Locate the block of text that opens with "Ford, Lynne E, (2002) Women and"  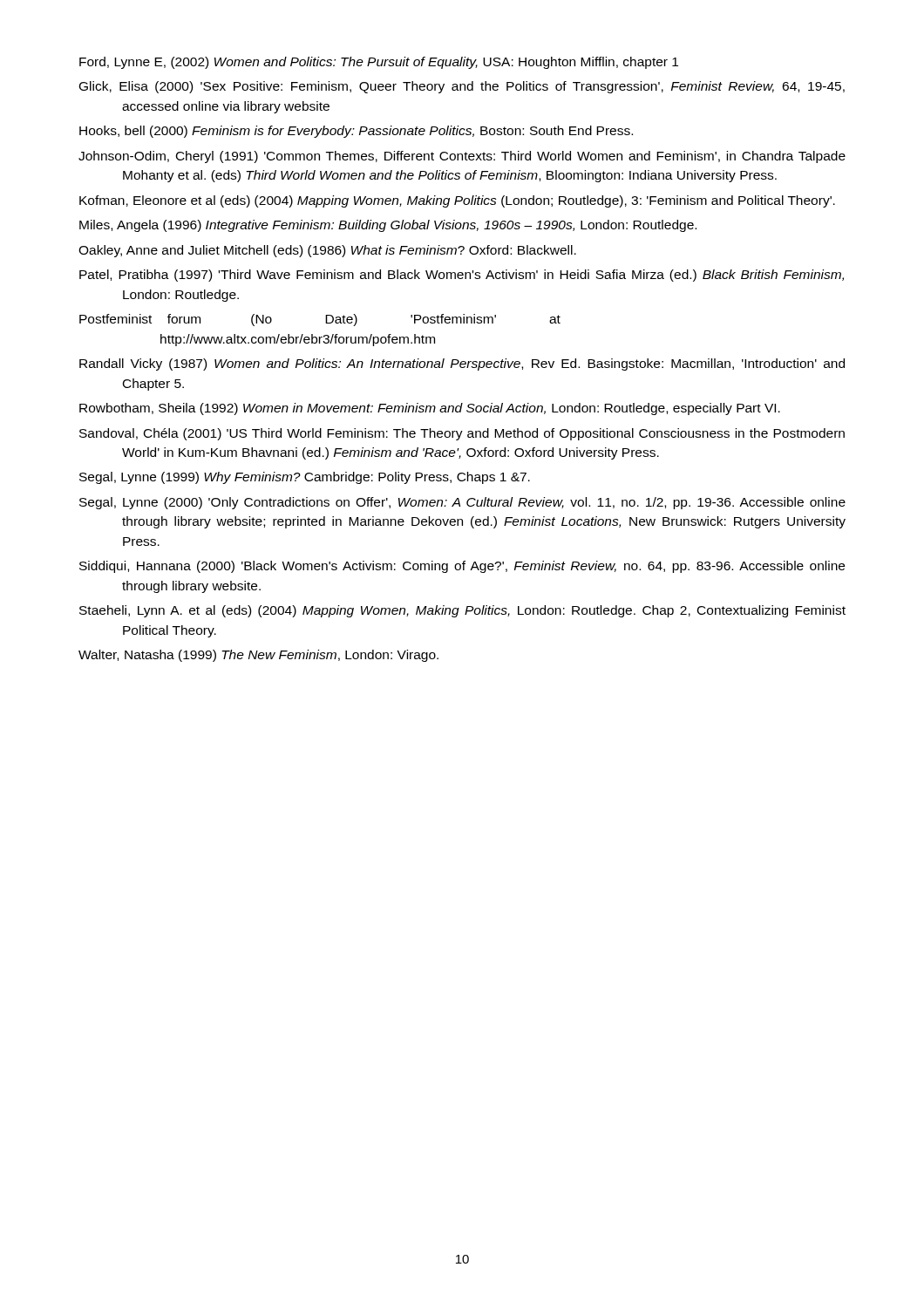click(379, 61)
